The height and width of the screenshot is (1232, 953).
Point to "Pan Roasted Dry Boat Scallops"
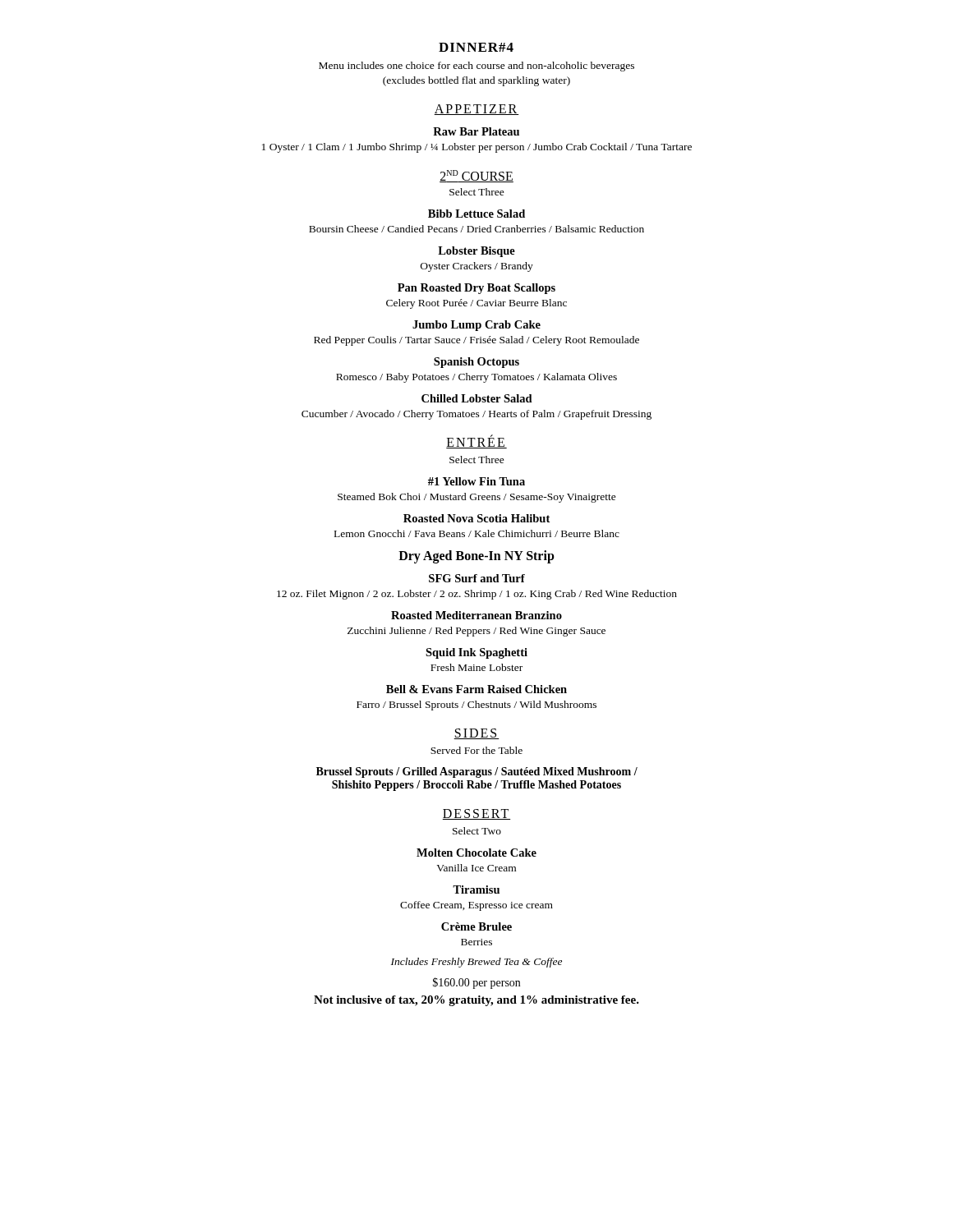[x=476, y=288]
